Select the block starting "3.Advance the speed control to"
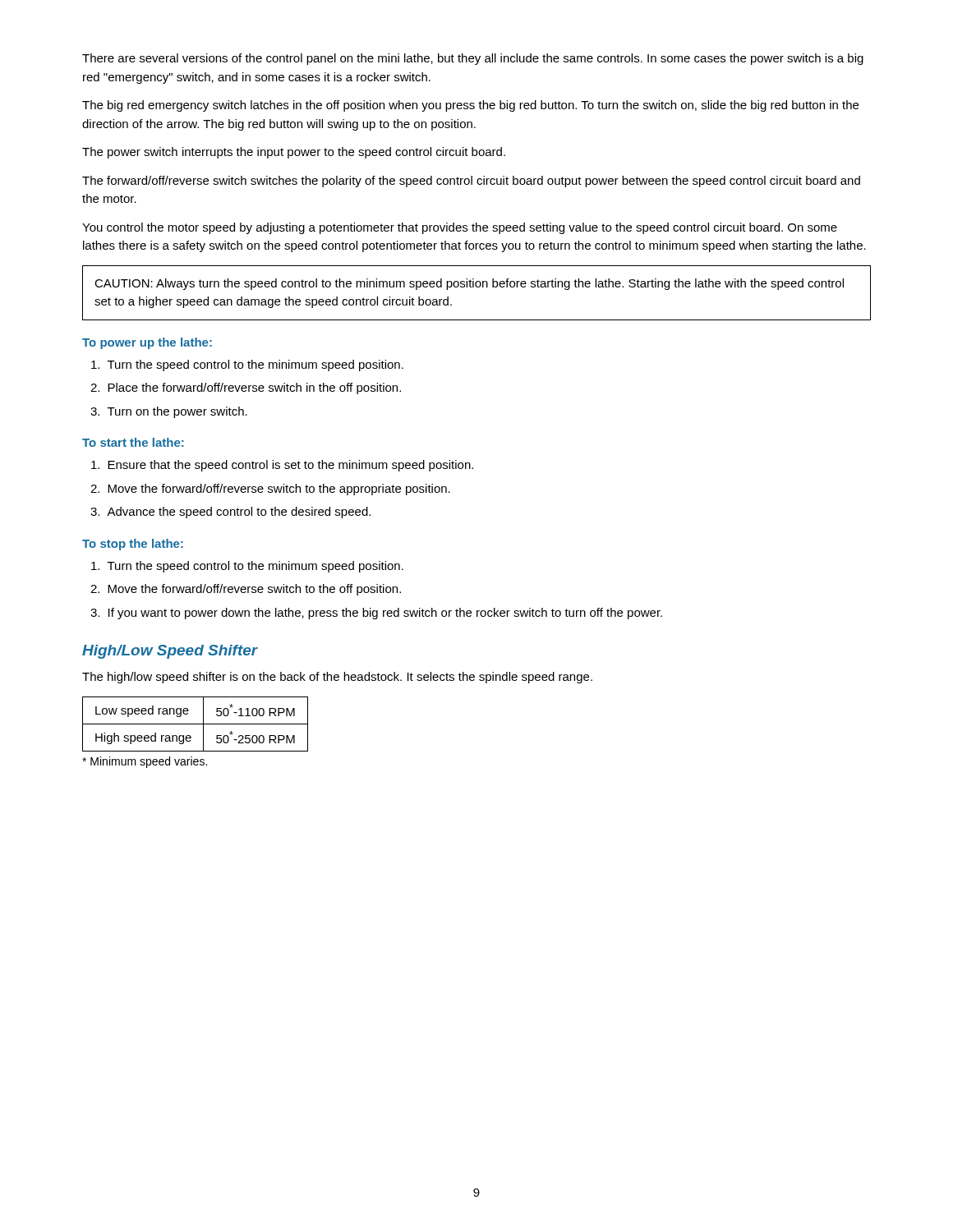The width and height of the screenshot is (953, 1232). point(230,513)
